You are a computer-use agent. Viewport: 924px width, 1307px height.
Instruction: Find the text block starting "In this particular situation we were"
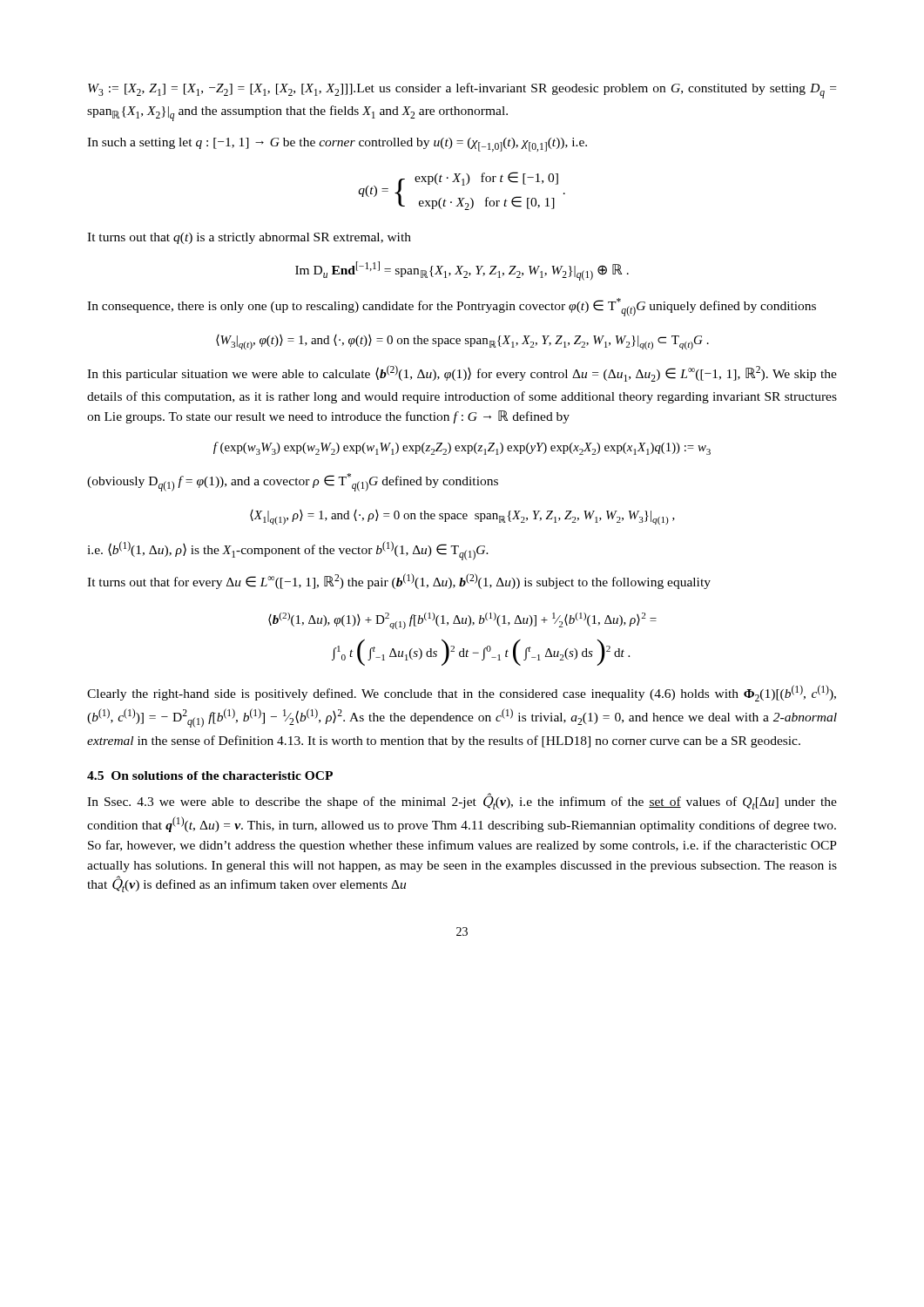[x=462, y=395]
